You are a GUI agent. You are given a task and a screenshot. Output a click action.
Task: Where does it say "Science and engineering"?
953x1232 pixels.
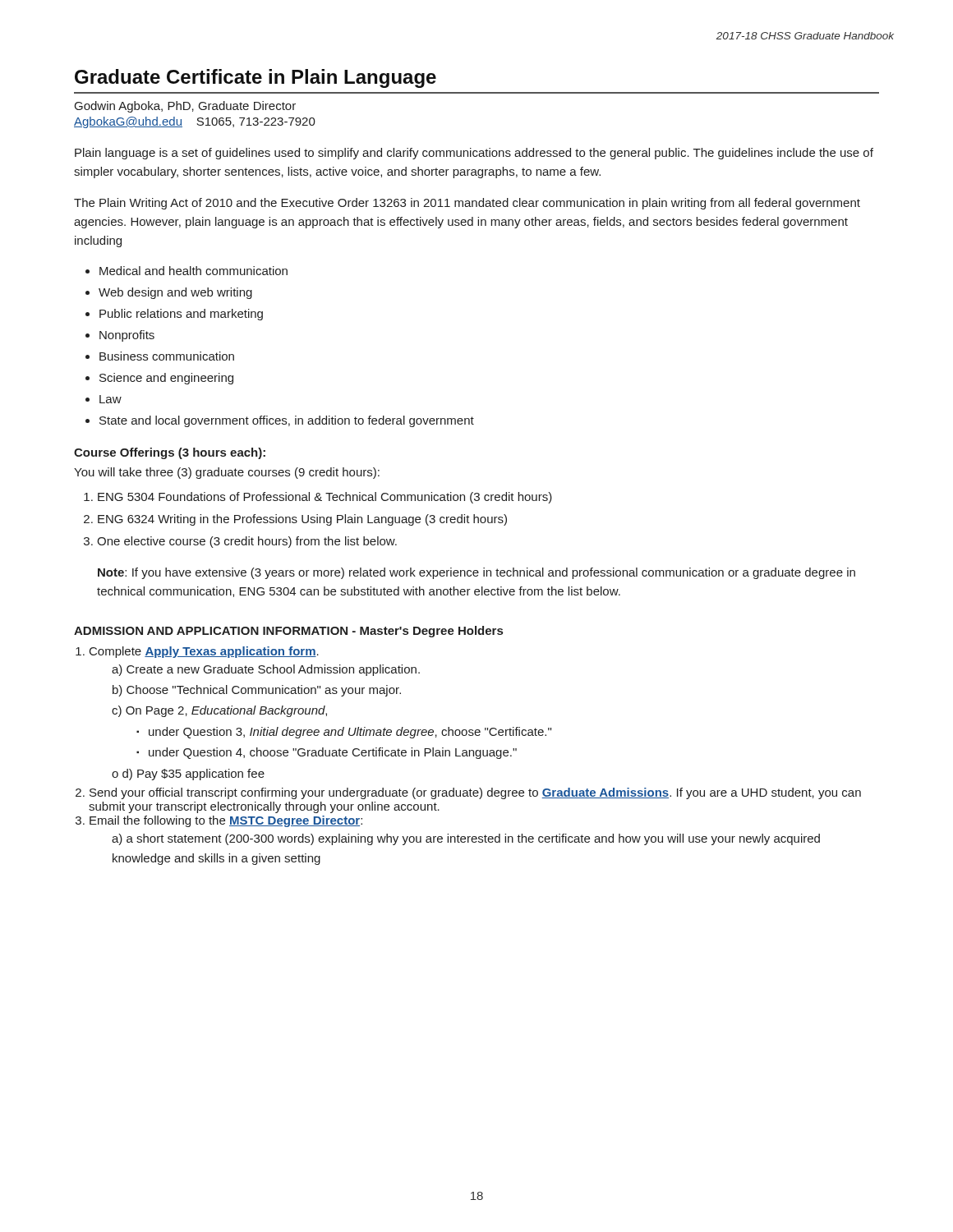click(166, 379)
